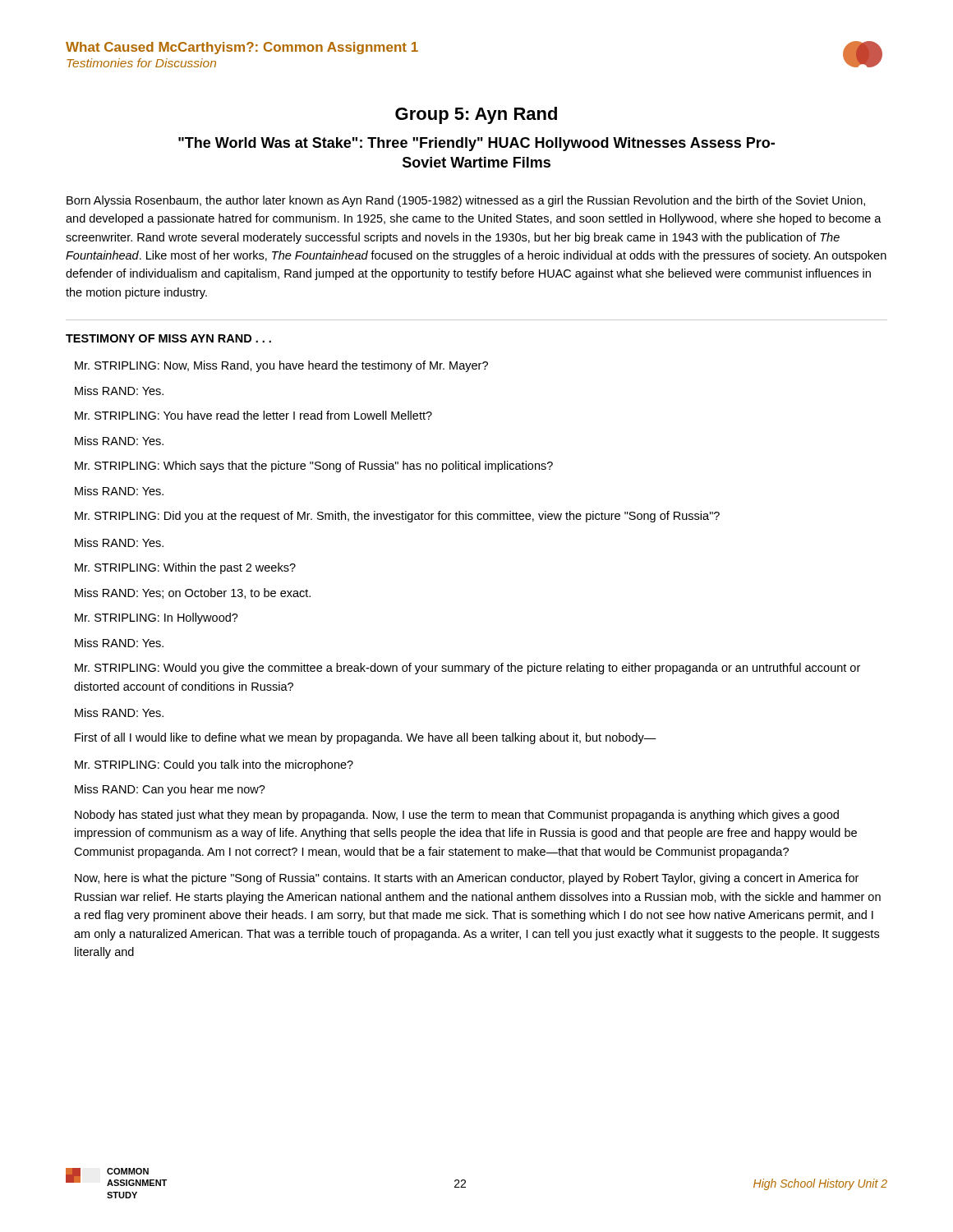953x1232 pixels.
Task: Select the text block that reads "Born Alyssia Rosenbaum, the author later"
Action: point(476,246)
